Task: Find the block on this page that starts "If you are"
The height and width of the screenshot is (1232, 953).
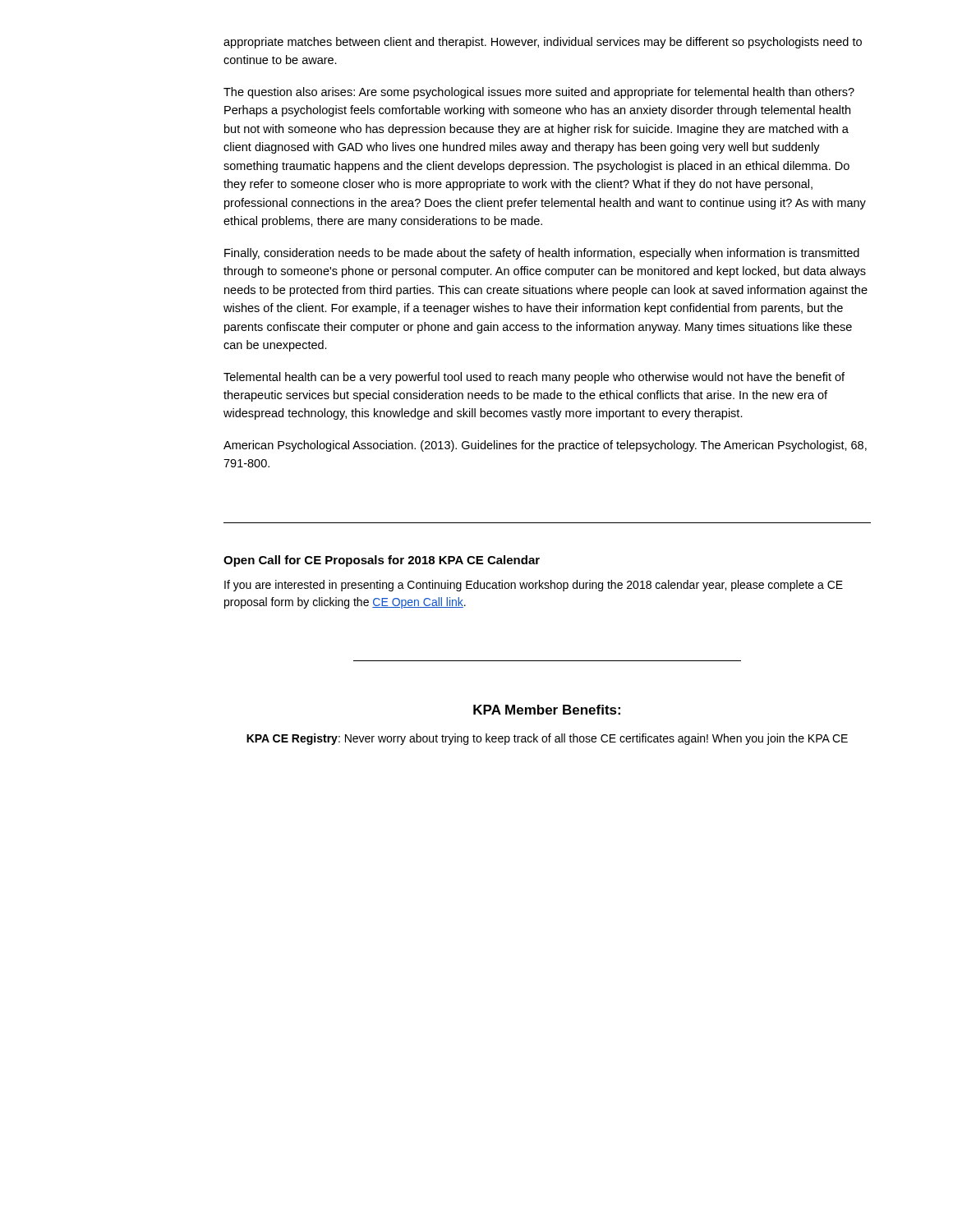Action: click(x=533, y=593)
